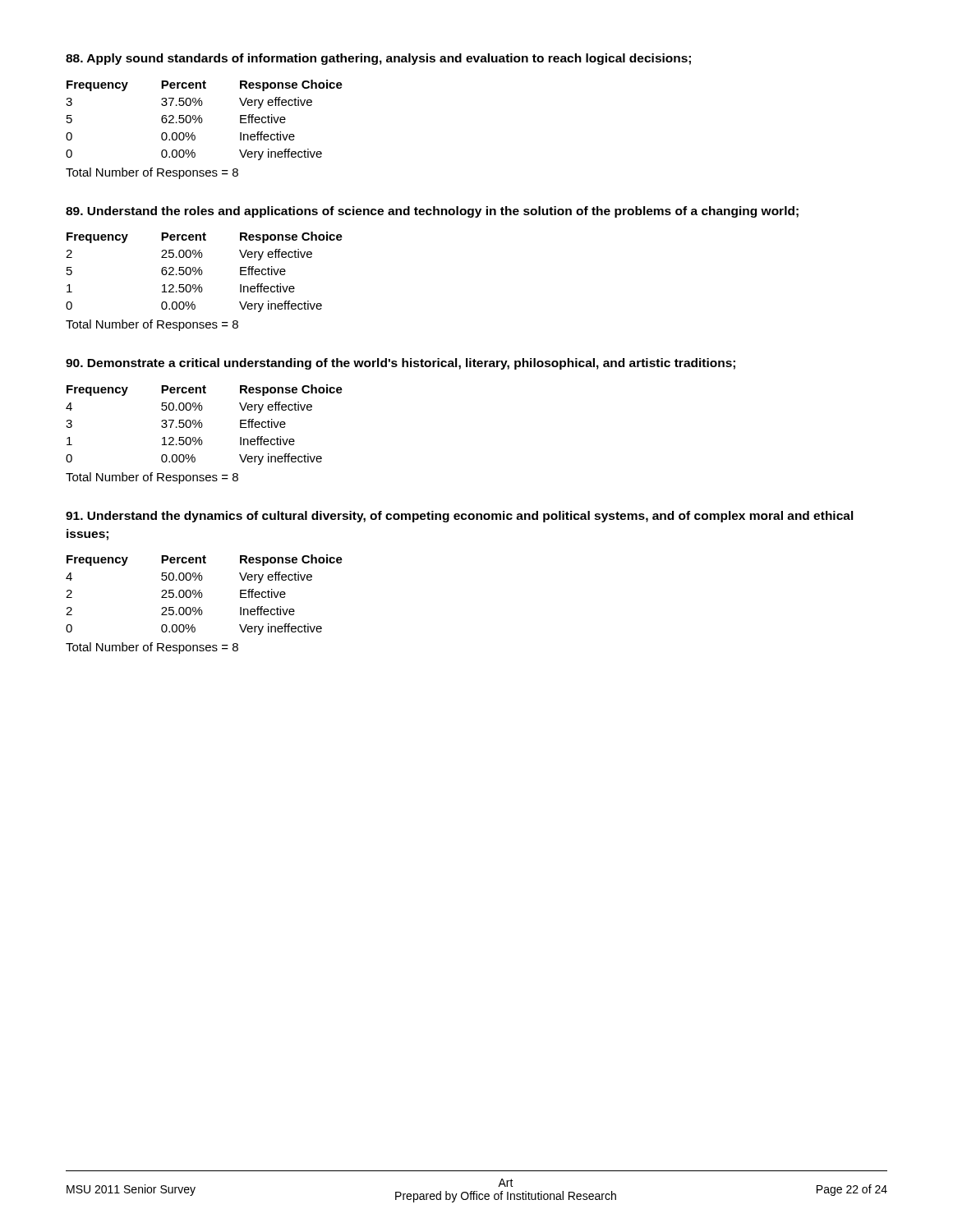Select the section header containing "91. Understand the dynamics"

coord(460,524)
